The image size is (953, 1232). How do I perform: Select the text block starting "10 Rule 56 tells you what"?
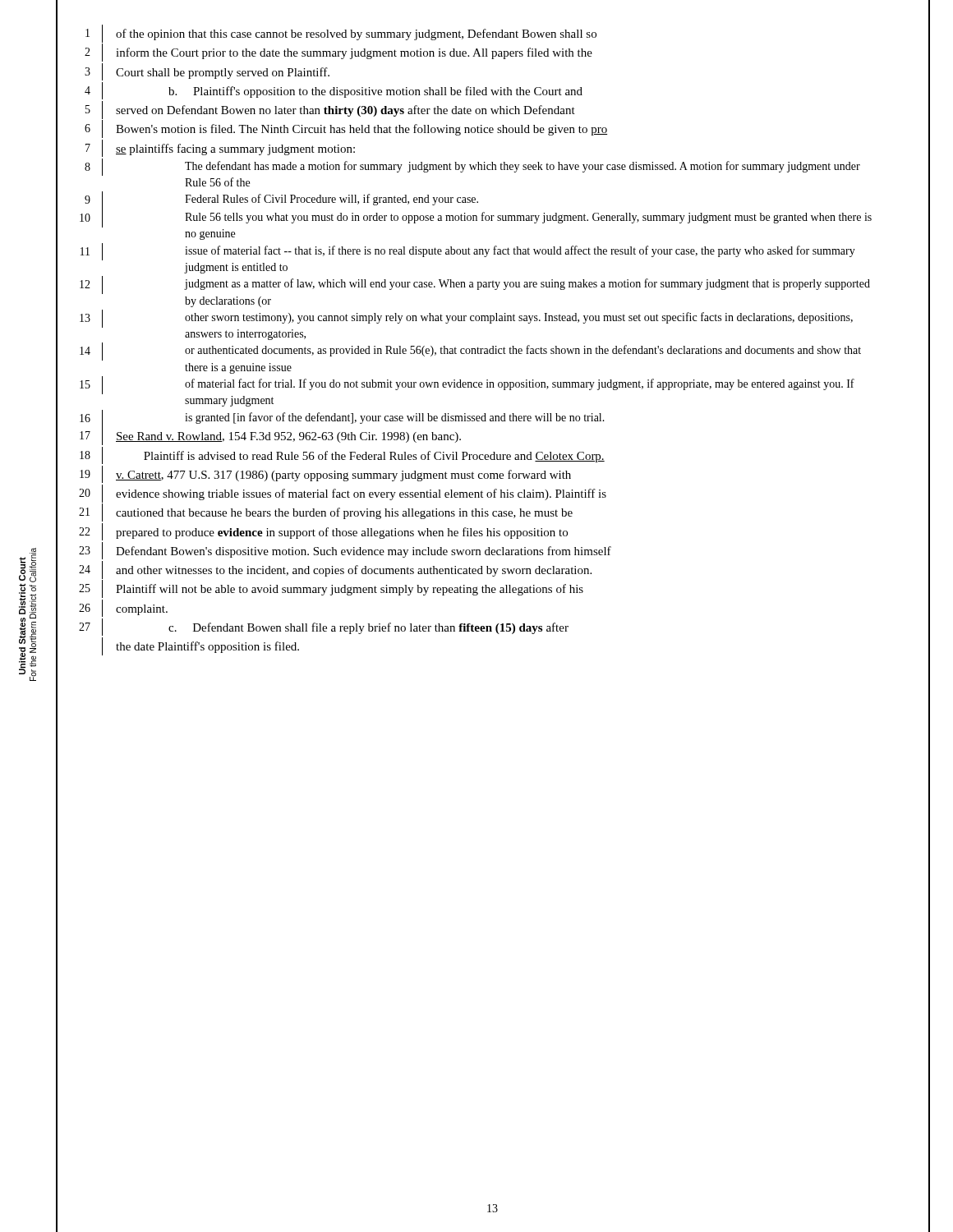pos(492,318)
